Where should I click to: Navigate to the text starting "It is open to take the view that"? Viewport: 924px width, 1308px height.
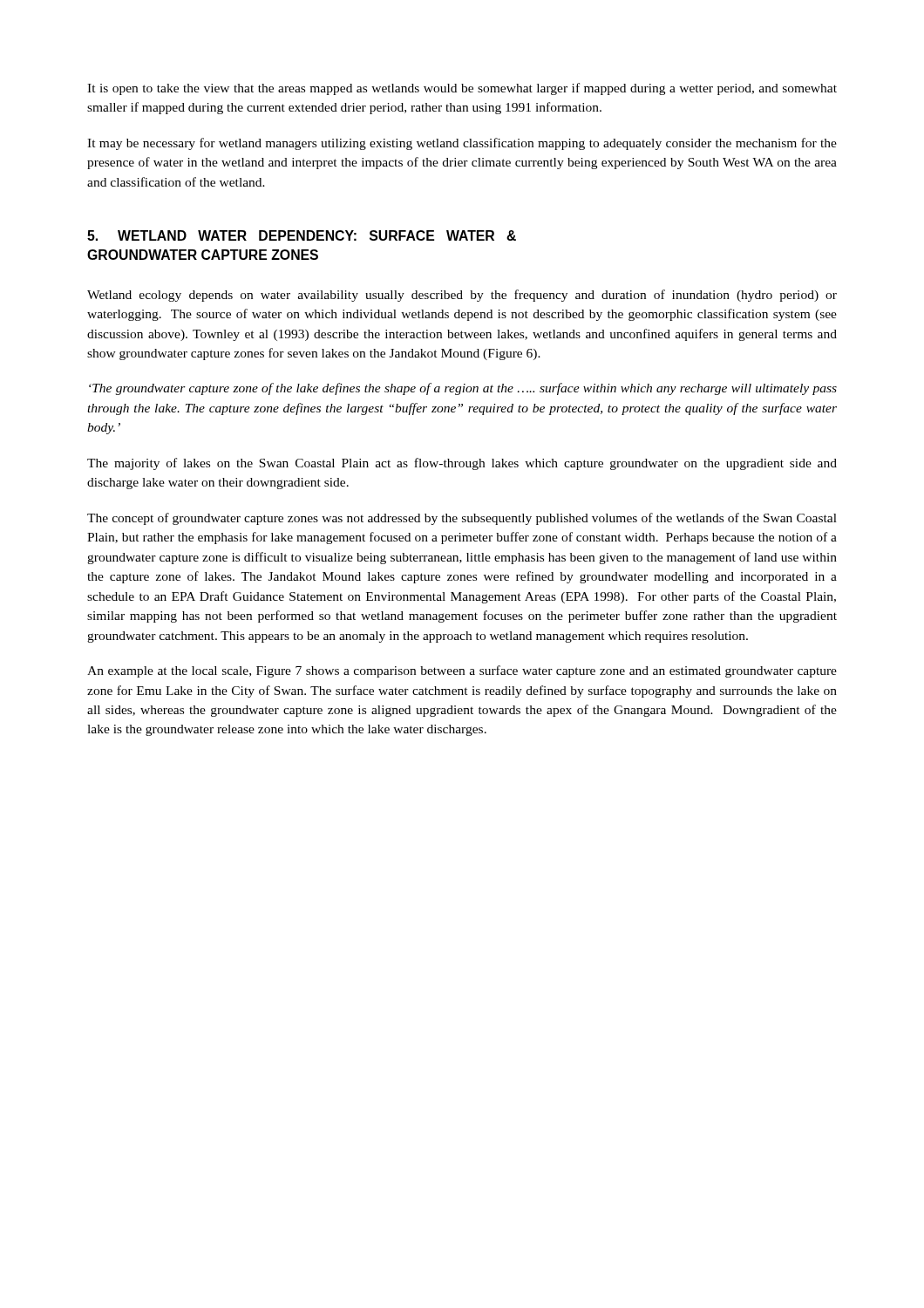pyautogui.click(x=462, y=97)
